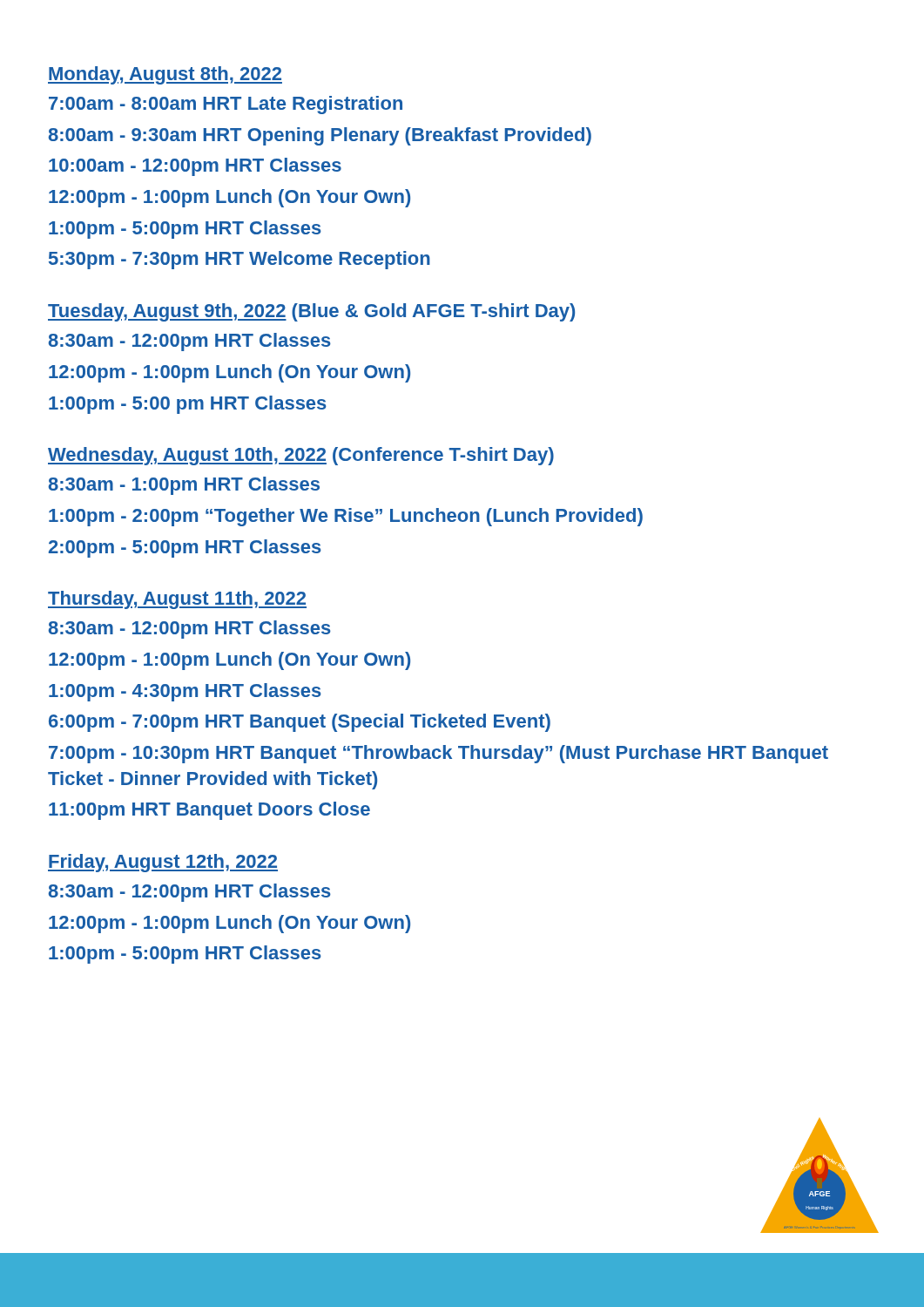The height and width of the screenshot is (1307, 924).
Task: Find the logo
Action: tap(819, 1176)
